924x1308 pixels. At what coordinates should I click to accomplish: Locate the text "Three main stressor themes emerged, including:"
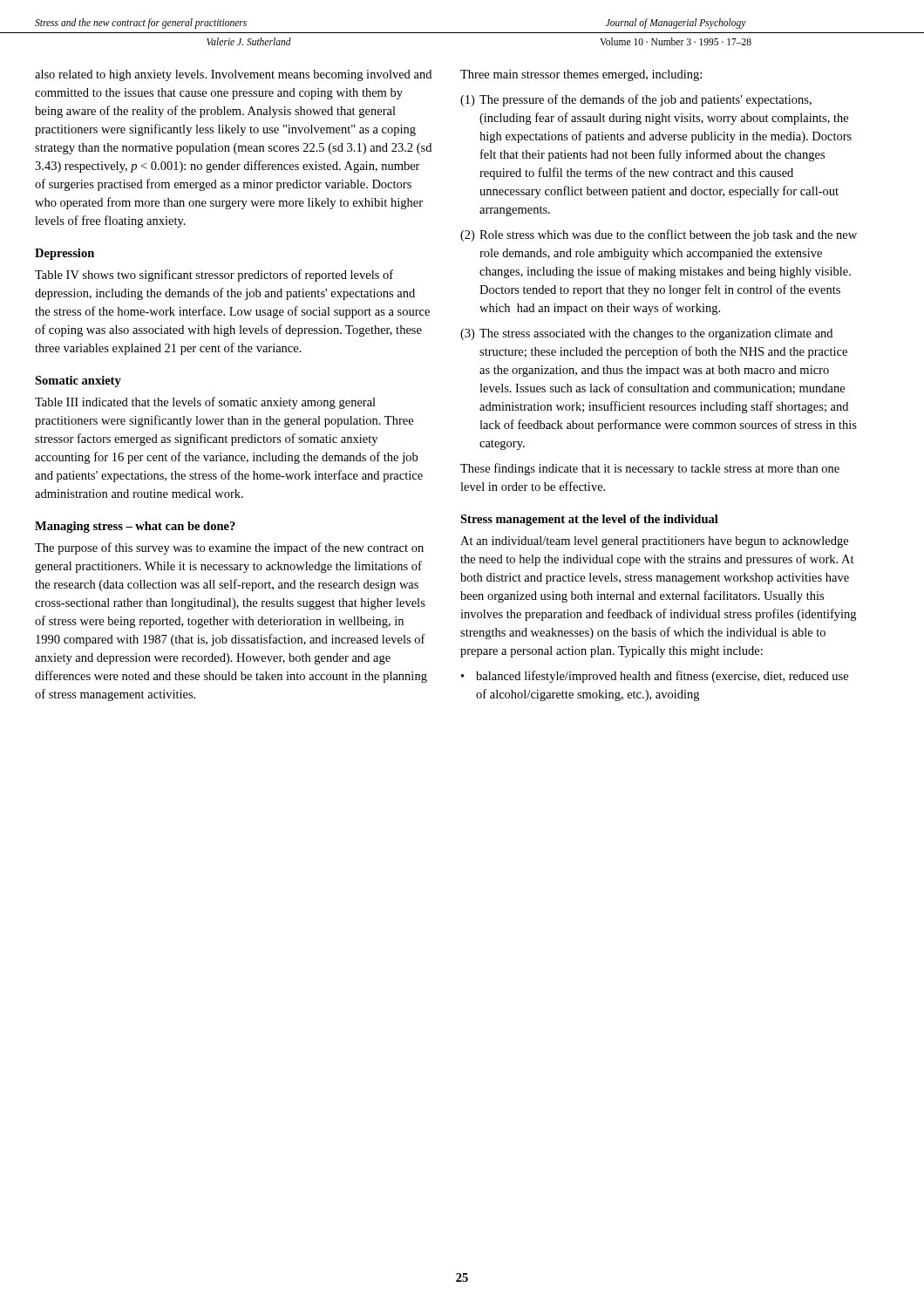(x=659, y=75)
